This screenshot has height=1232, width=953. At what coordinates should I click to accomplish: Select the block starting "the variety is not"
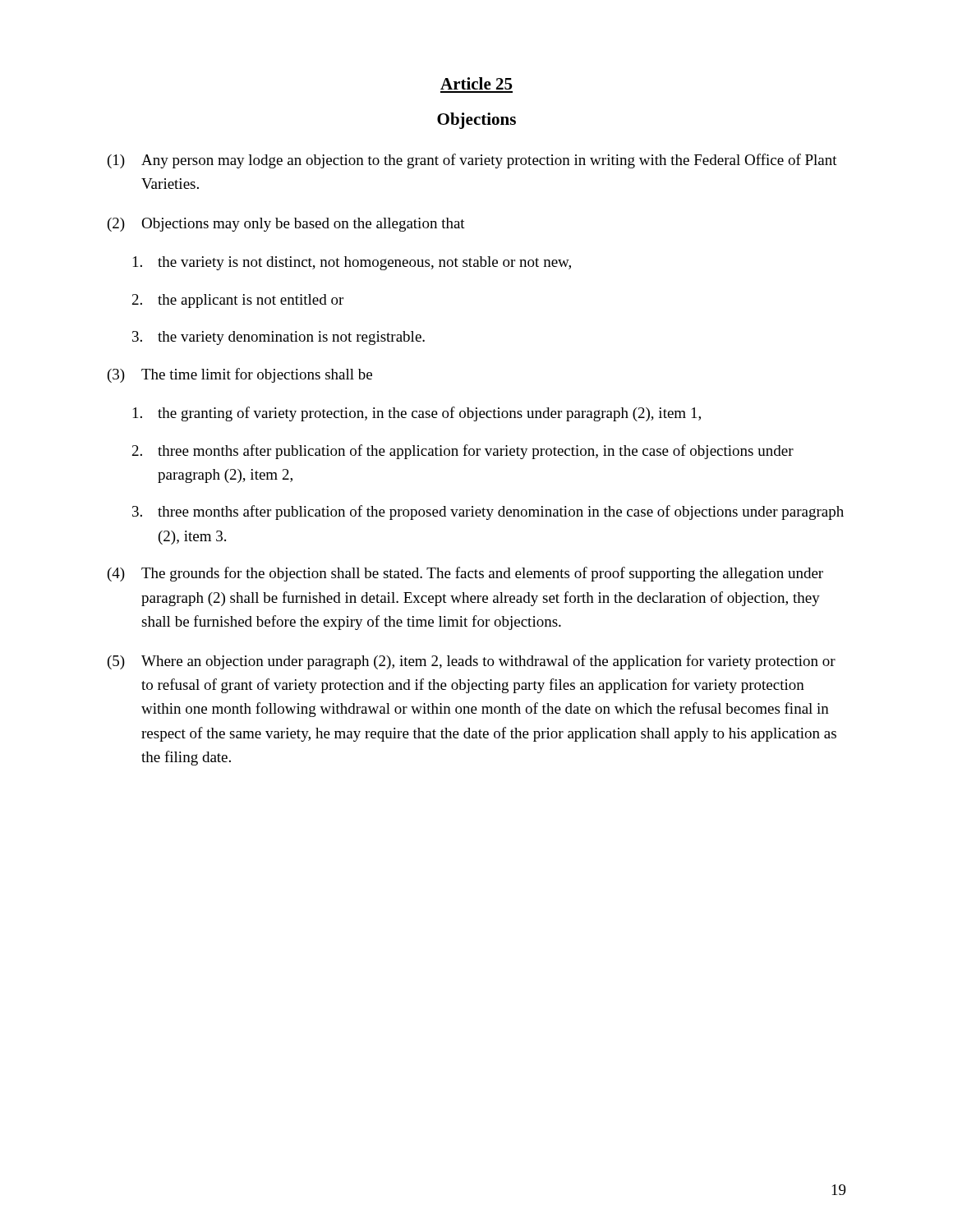[x=489, y=262]
